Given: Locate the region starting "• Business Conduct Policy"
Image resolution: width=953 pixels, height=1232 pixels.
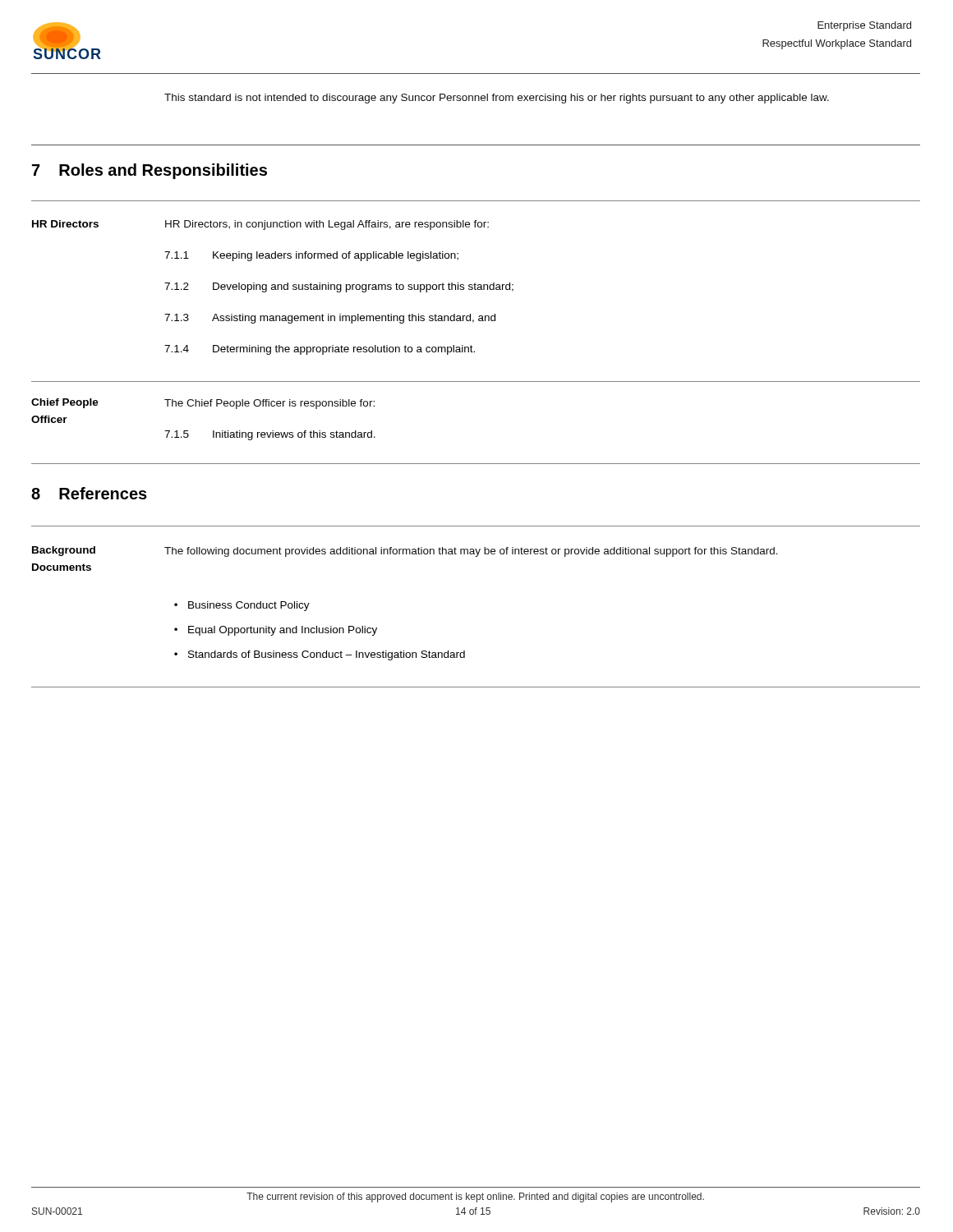Looking at the screenshot, I should 237,605.
